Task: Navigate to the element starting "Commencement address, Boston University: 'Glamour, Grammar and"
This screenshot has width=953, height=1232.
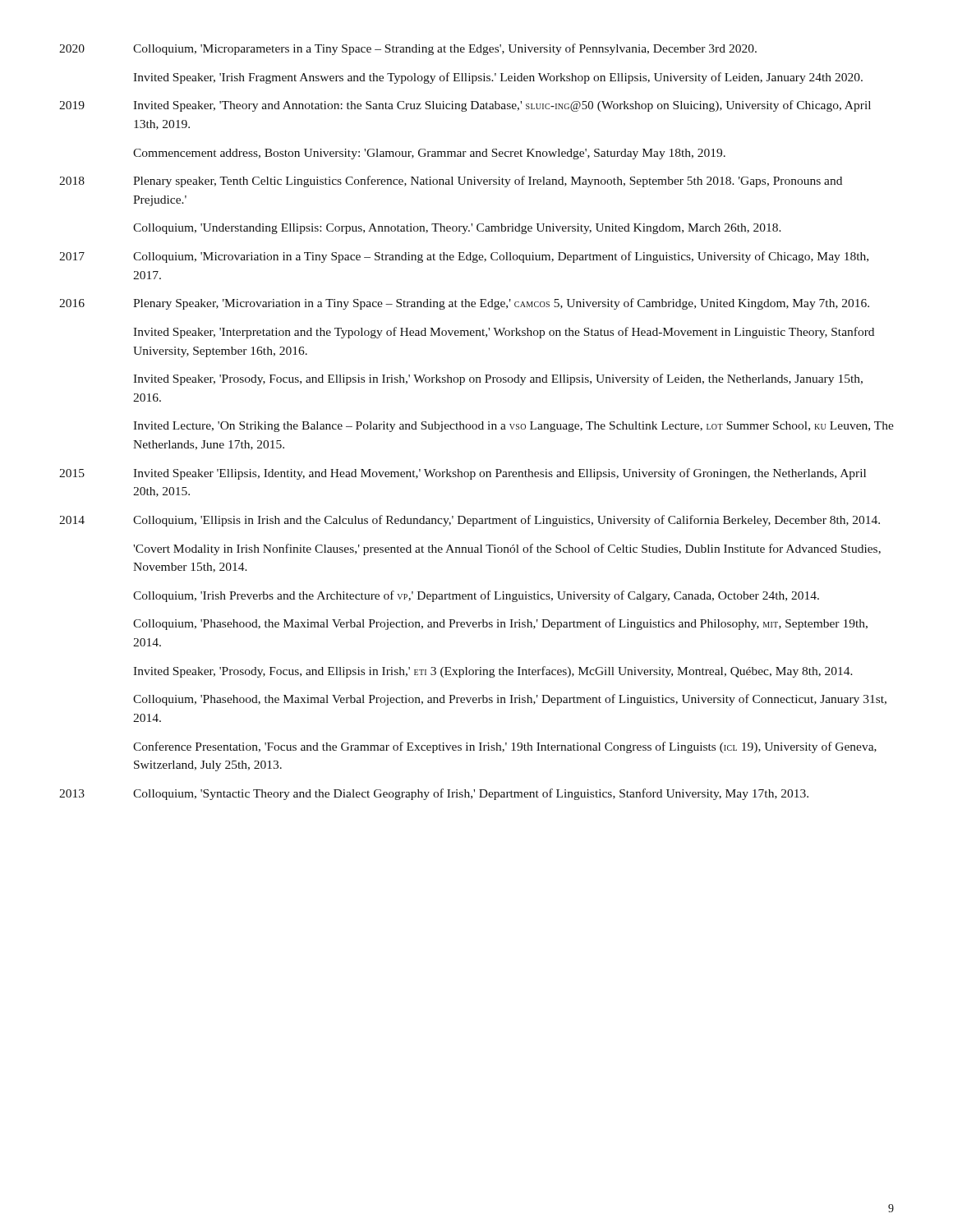Action: [x=476, y=153]
